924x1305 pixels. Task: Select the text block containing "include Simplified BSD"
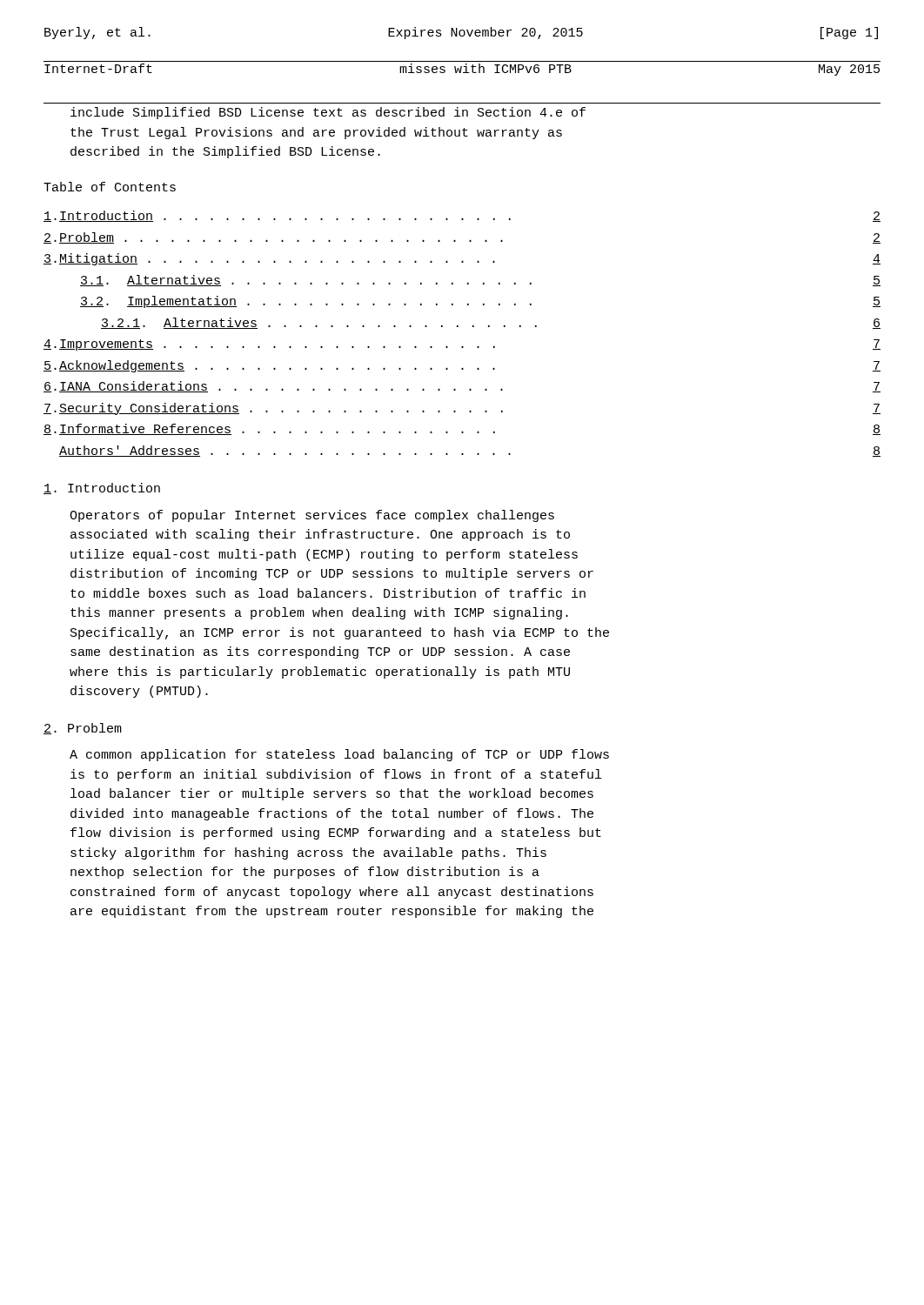coord(328,133)
